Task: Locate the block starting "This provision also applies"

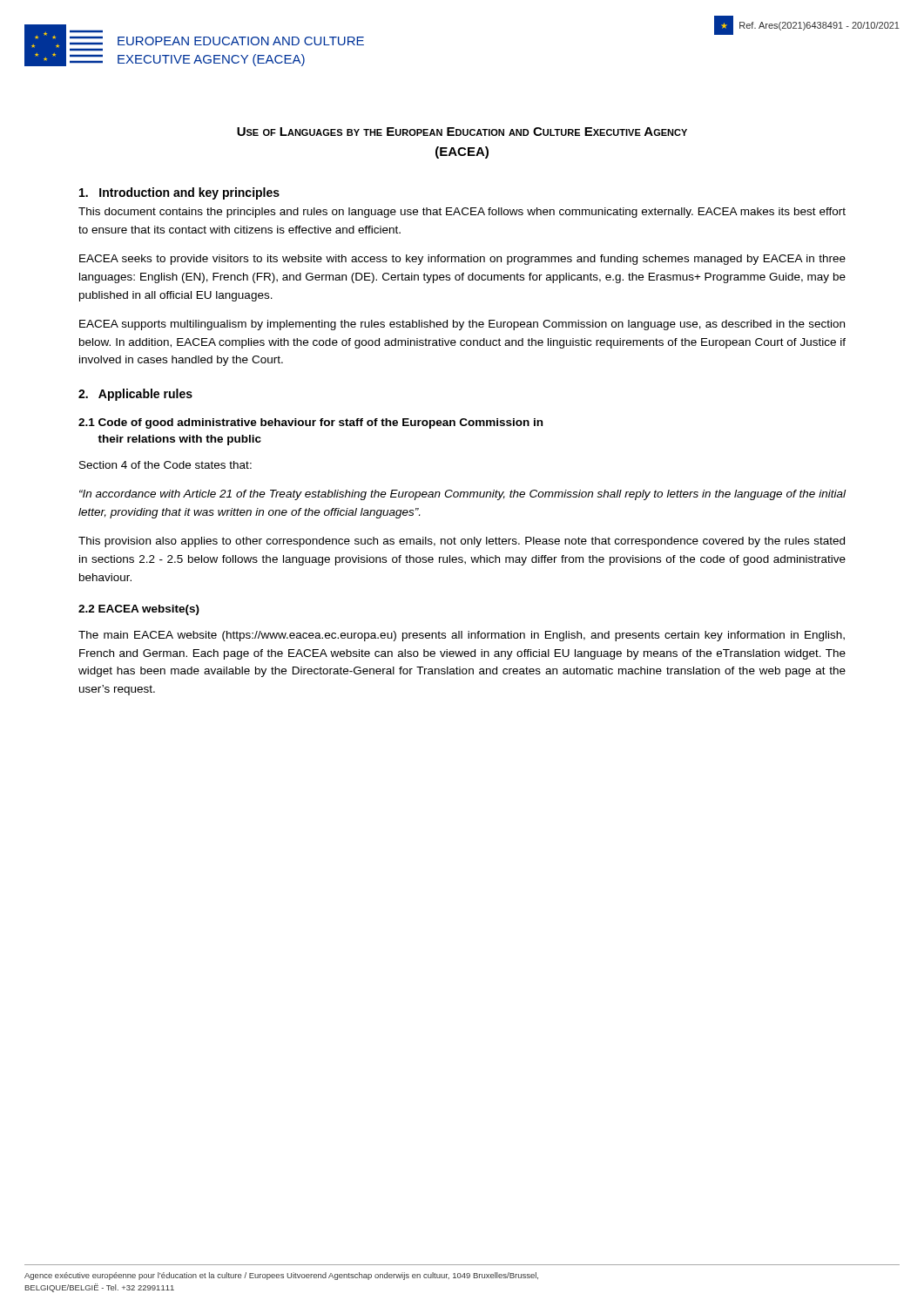Action: pos(462,559)
